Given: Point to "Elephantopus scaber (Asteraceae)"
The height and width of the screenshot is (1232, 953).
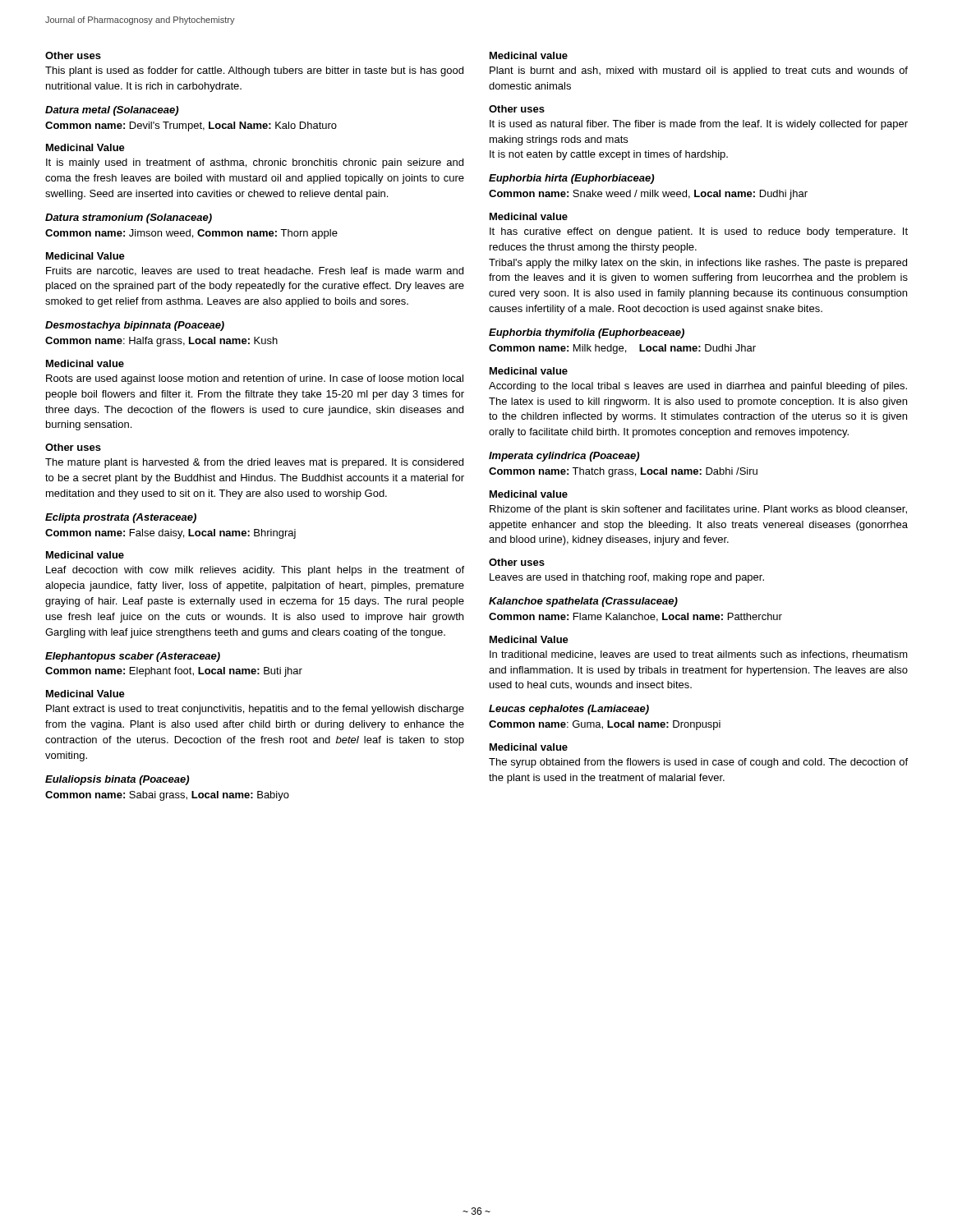Looking at the screenshot, I should [x=133, y=657].
